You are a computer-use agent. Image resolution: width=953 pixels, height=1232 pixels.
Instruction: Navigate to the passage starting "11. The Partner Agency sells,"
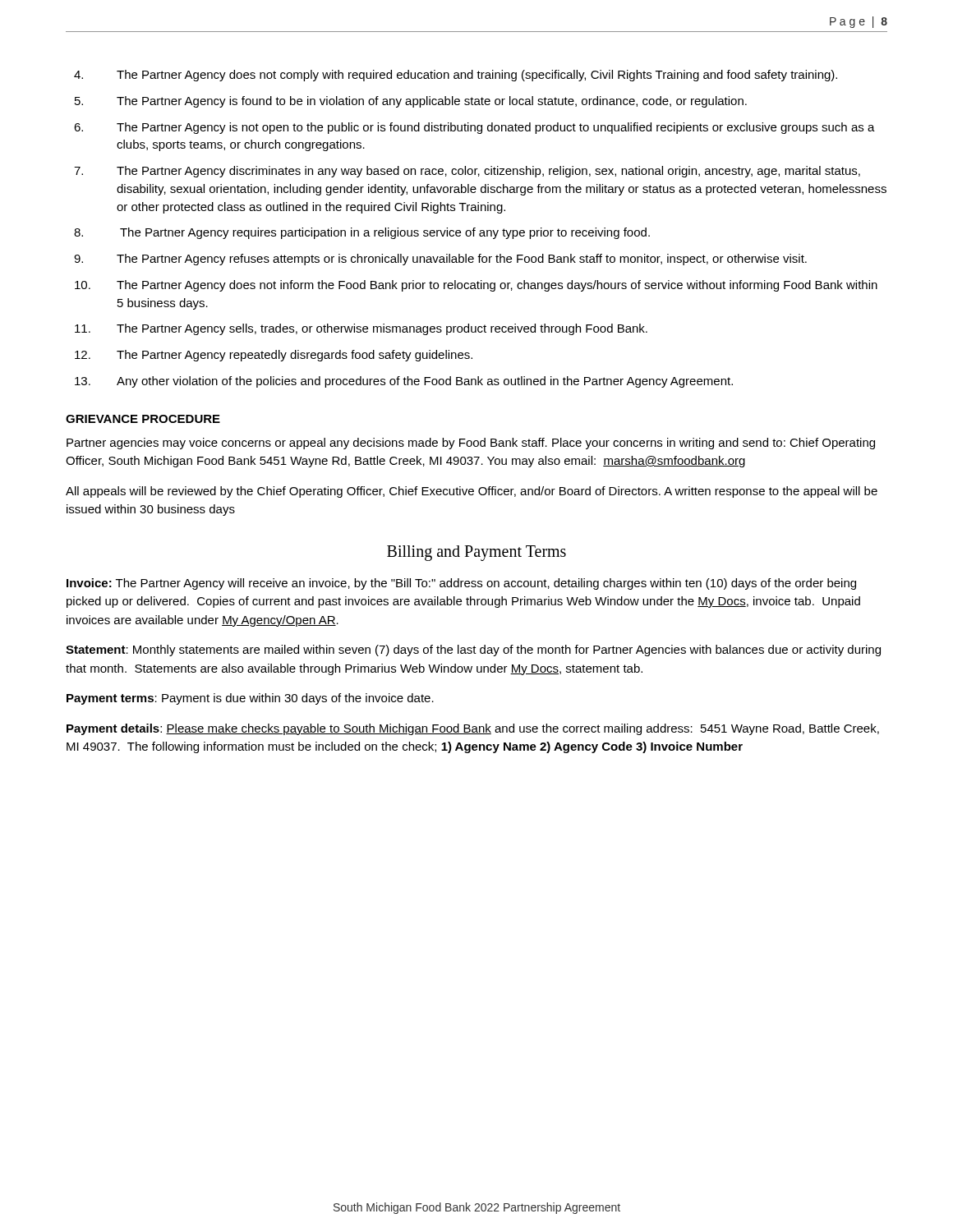click(x=476, y=329)
